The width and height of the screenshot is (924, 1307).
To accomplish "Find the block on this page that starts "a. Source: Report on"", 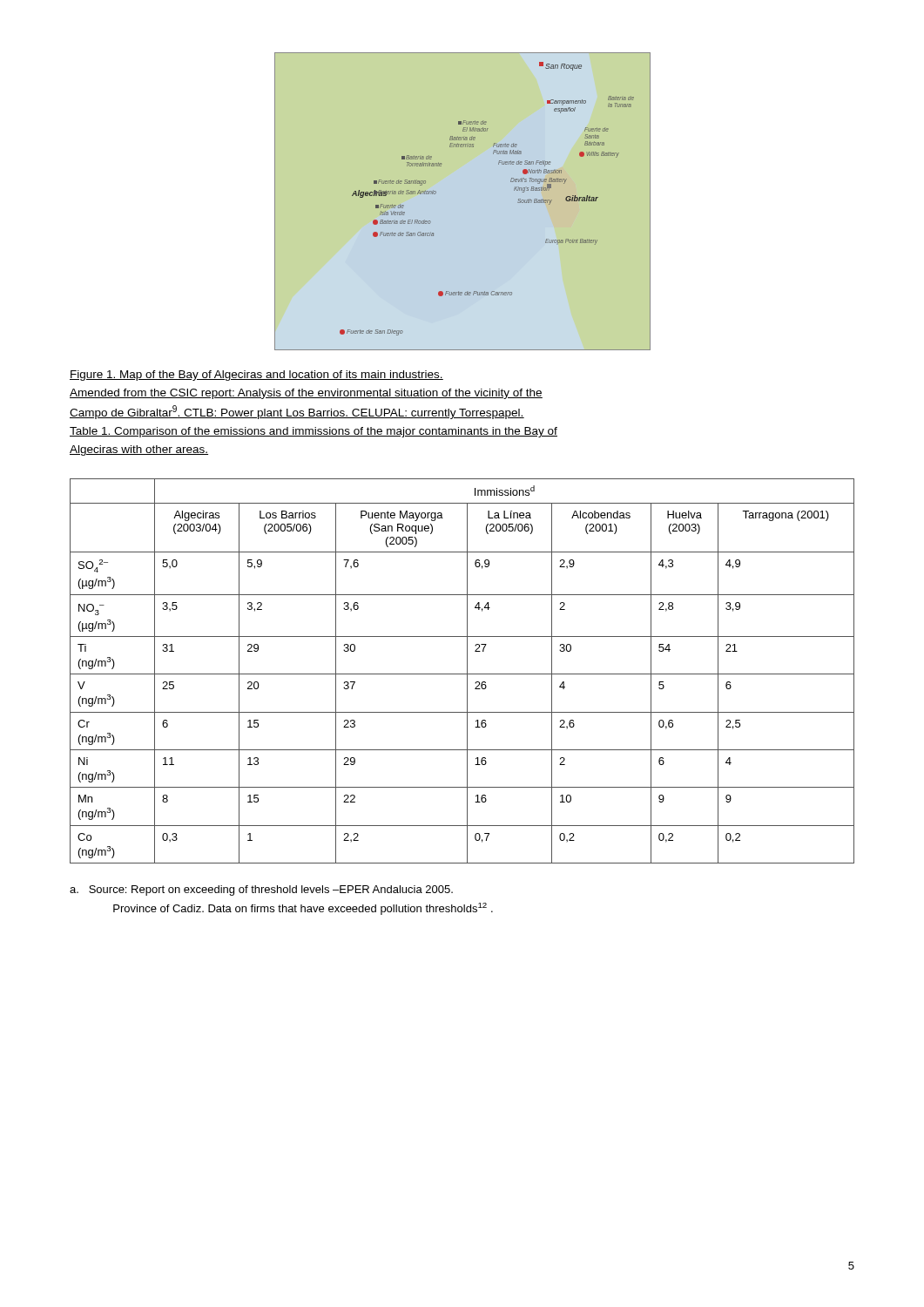I will [462, 899].
